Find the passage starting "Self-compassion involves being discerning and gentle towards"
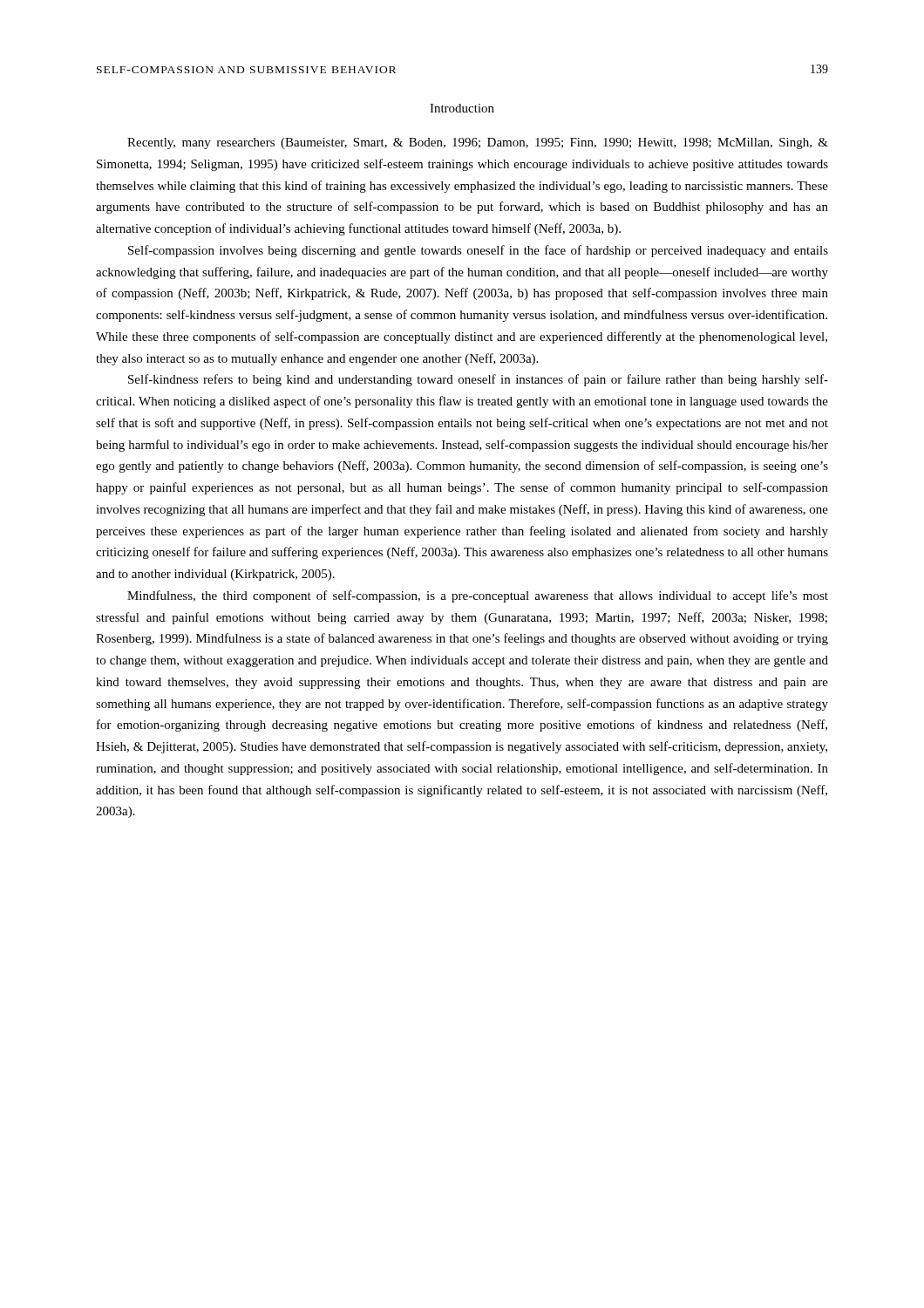Viewport: 924px width, 1308px height. (462, 304)
